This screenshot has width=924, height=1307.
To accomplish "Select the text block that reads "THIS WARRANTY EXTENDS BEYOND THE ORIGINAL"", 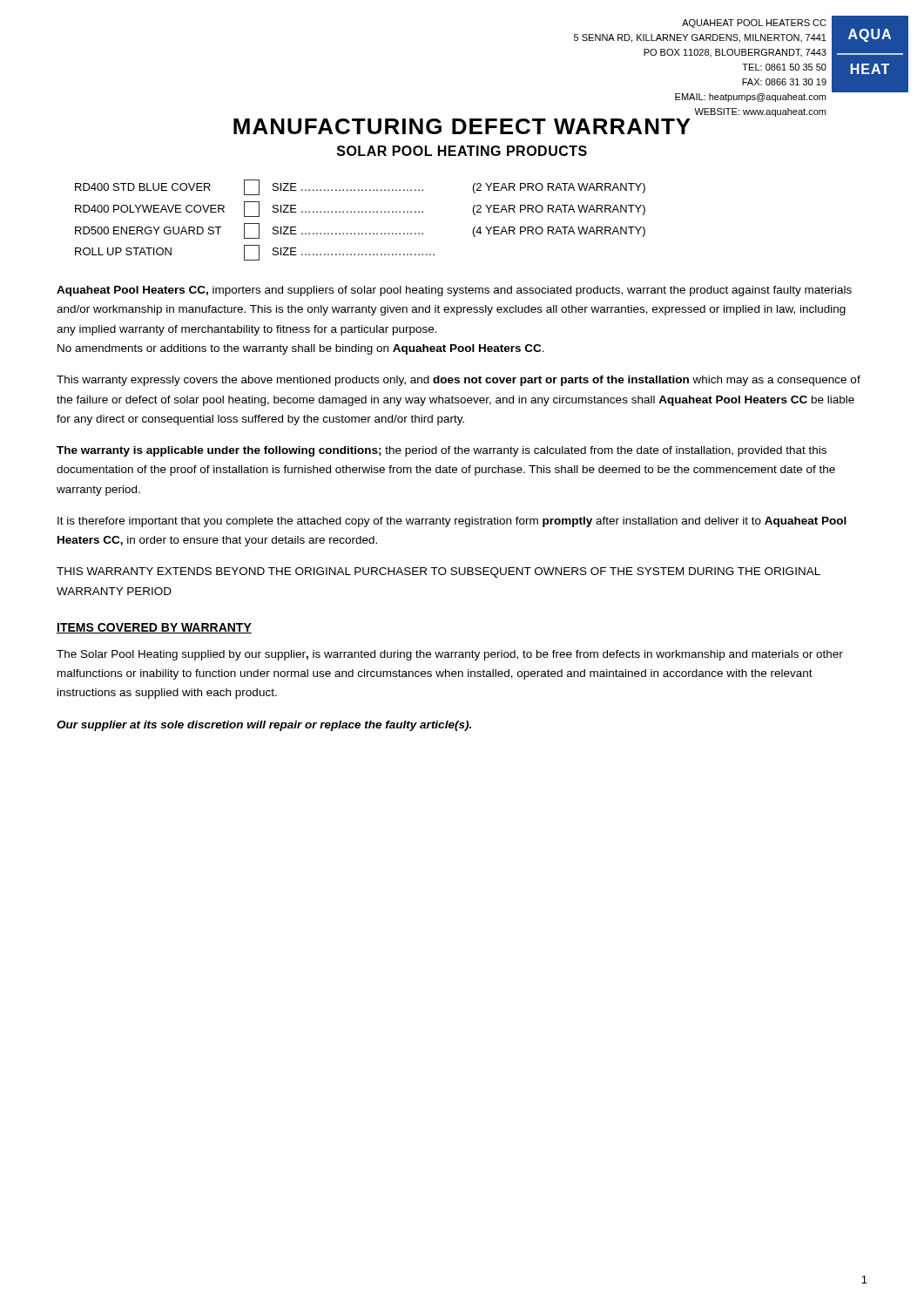I will [438, 581].
